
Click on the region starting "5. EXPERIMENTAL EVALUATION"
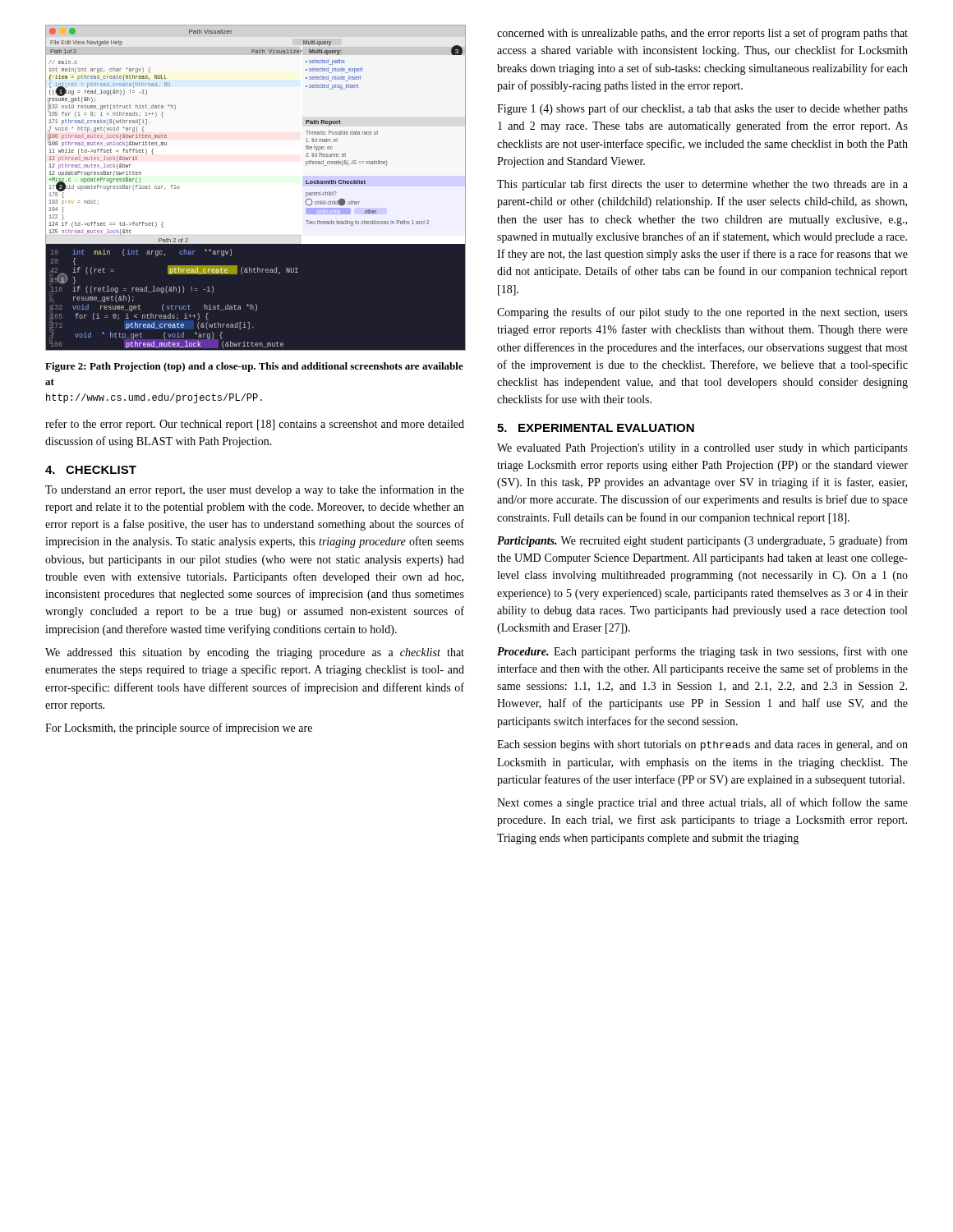[x=596, y=427]
